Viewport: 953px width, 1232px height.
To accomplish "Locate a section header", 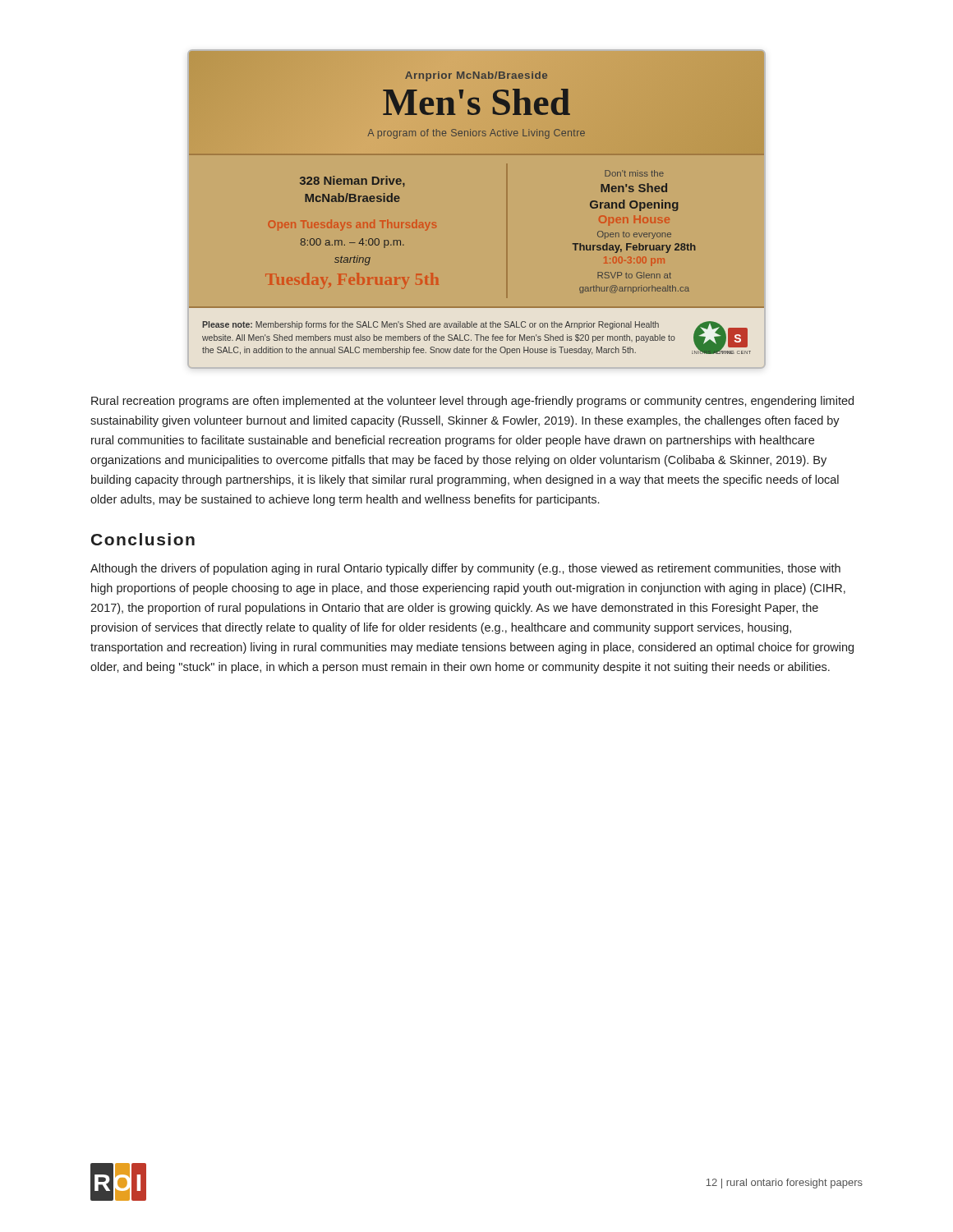I will point(143,539).
